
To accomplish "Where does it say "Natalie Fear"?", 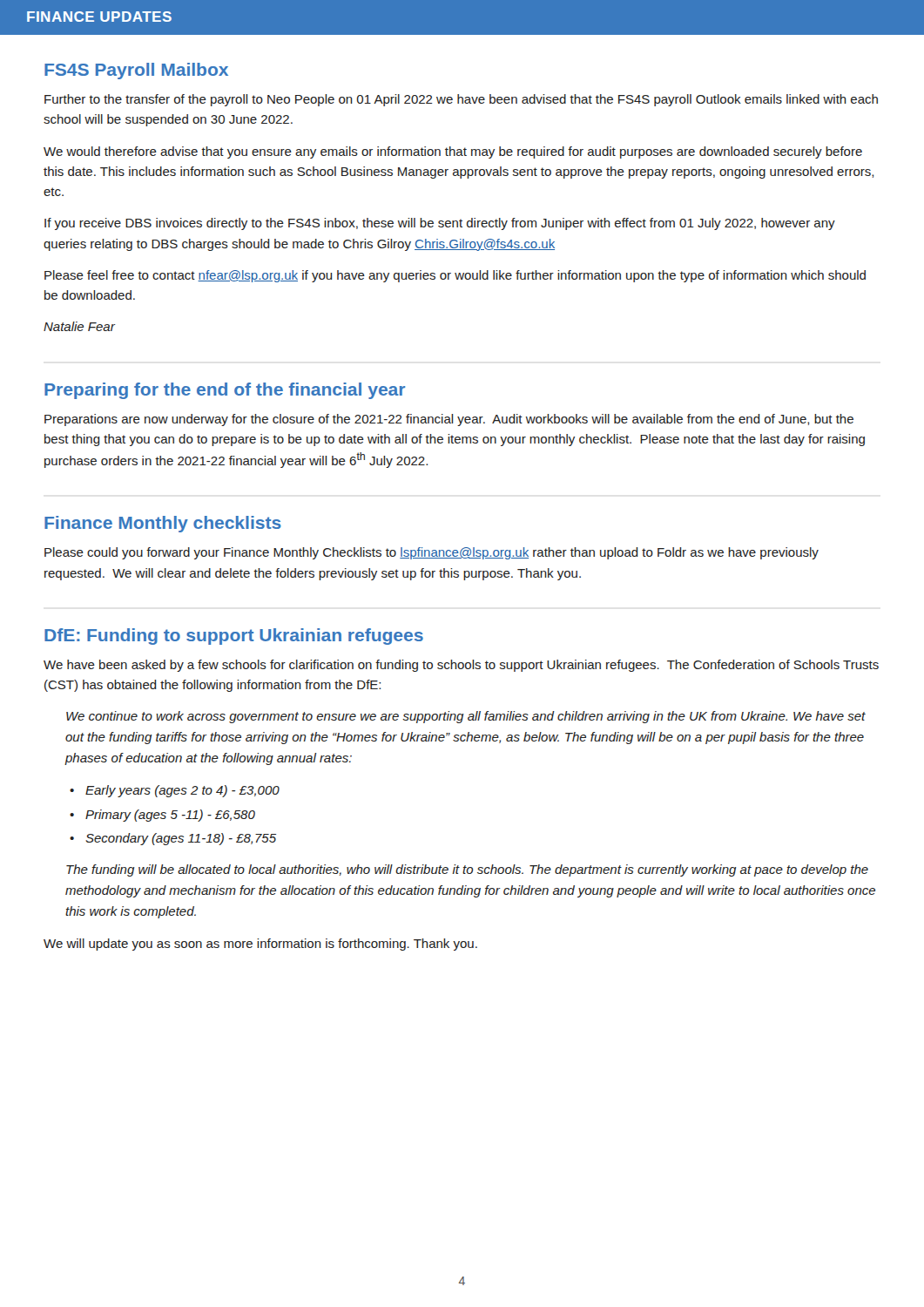I will coord(80,326).
